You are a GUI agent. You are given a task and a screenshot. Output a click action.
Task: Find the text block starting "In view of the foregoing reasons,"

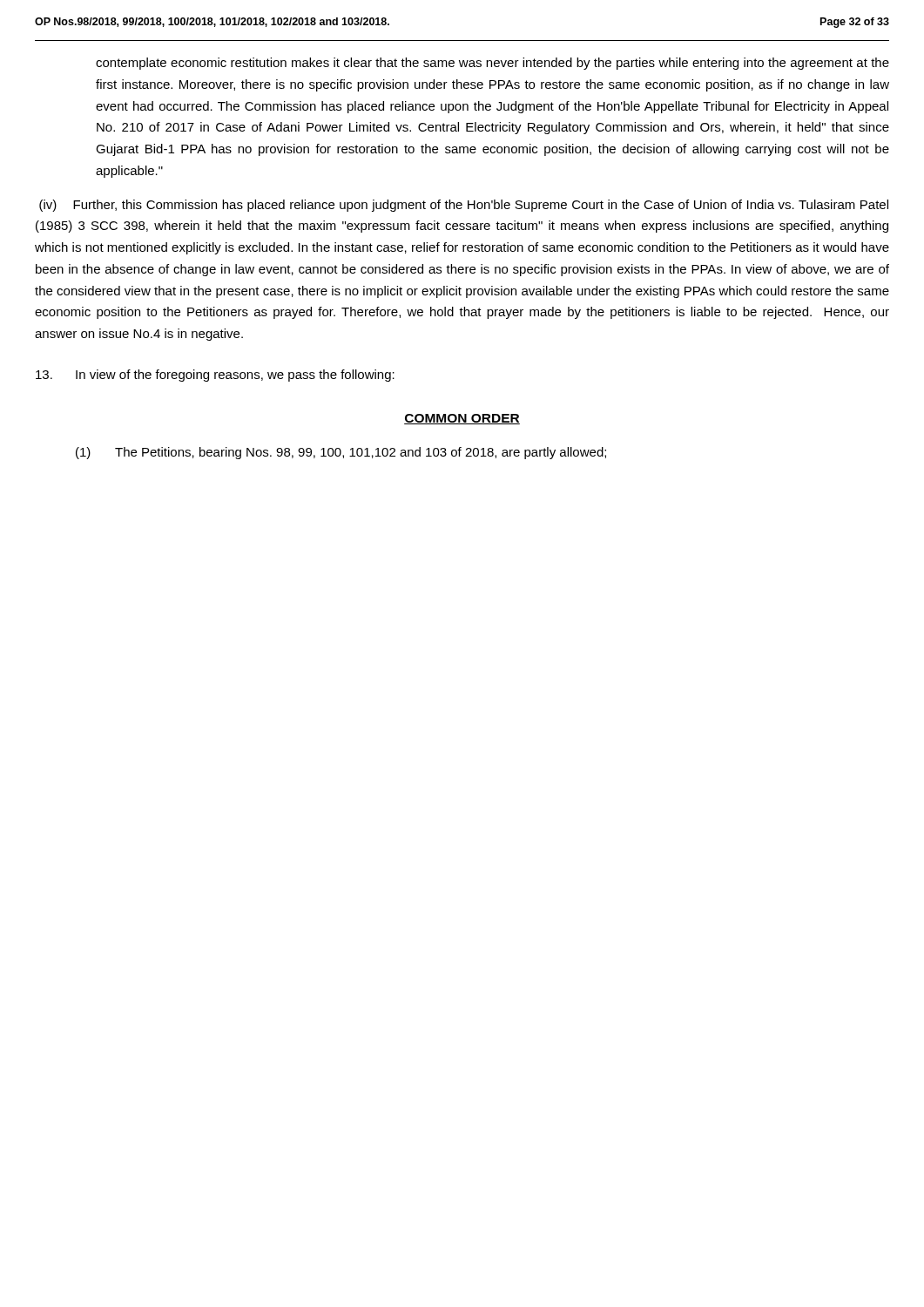(215, 376)
